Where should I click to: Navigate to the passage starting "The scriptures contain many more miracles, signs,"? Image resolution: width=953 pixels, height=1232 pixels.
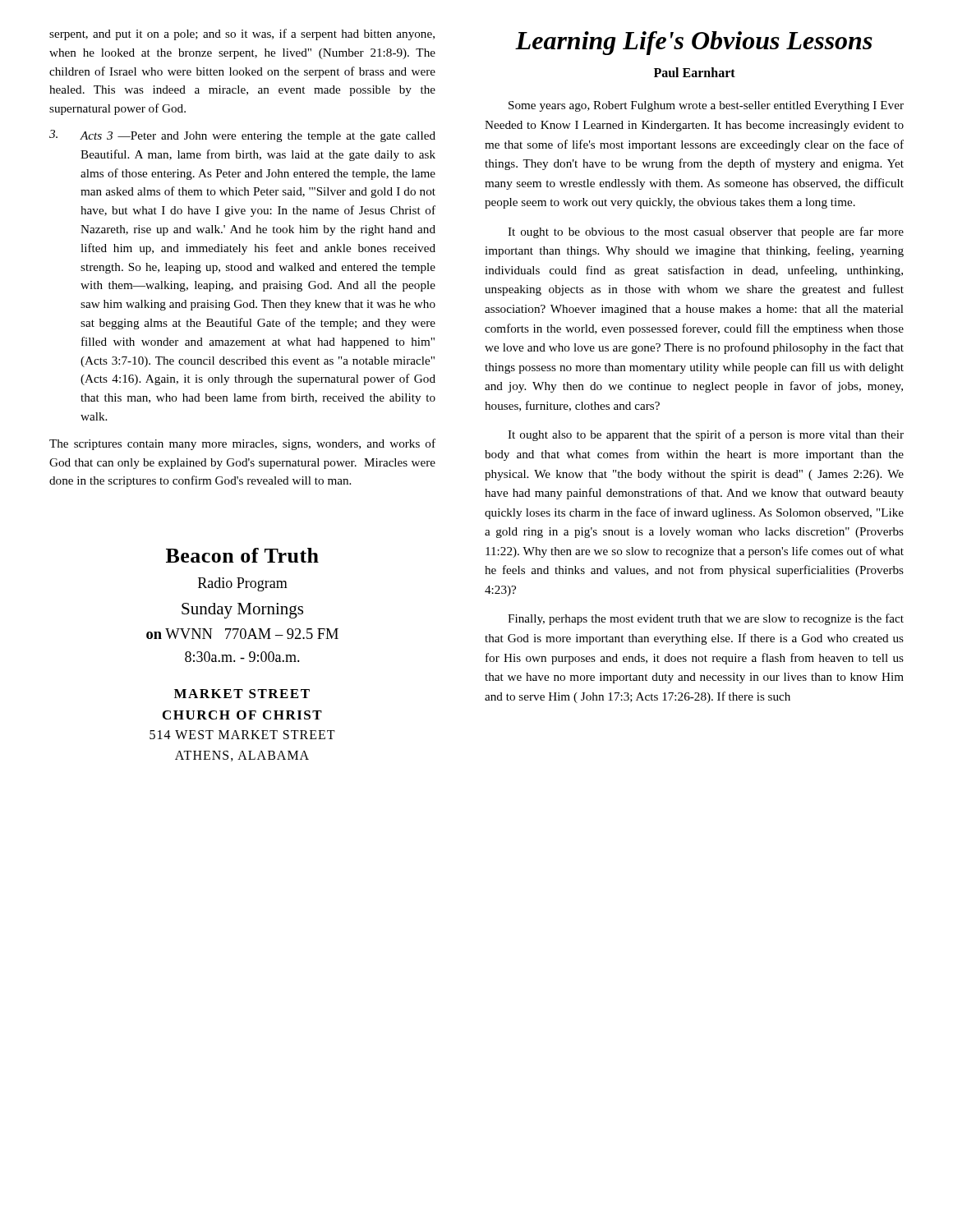(x=242, y=462)
